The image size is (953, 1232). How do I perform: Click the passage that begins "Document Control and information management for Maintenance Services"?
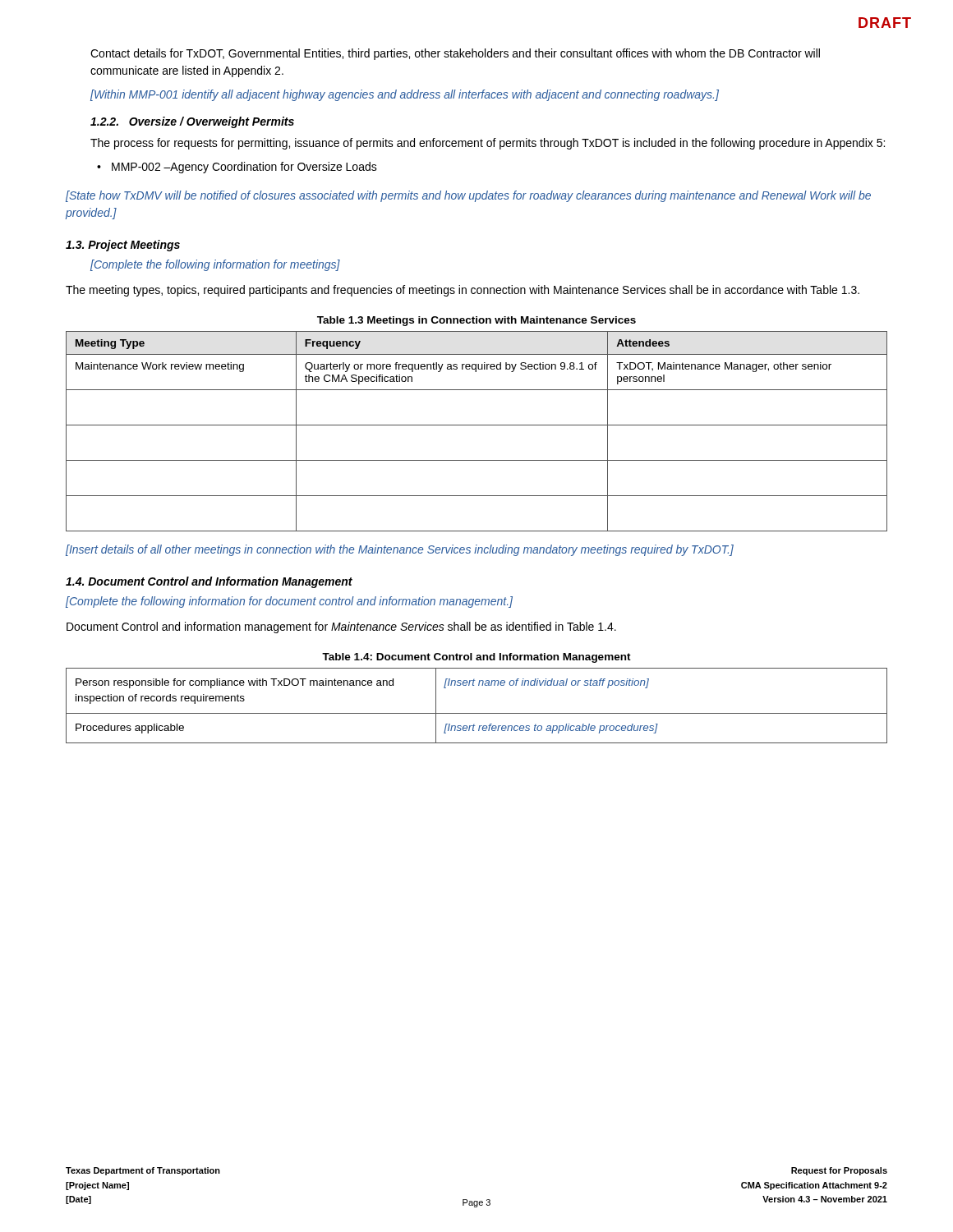pyautogui.click(x=341, y=627)
